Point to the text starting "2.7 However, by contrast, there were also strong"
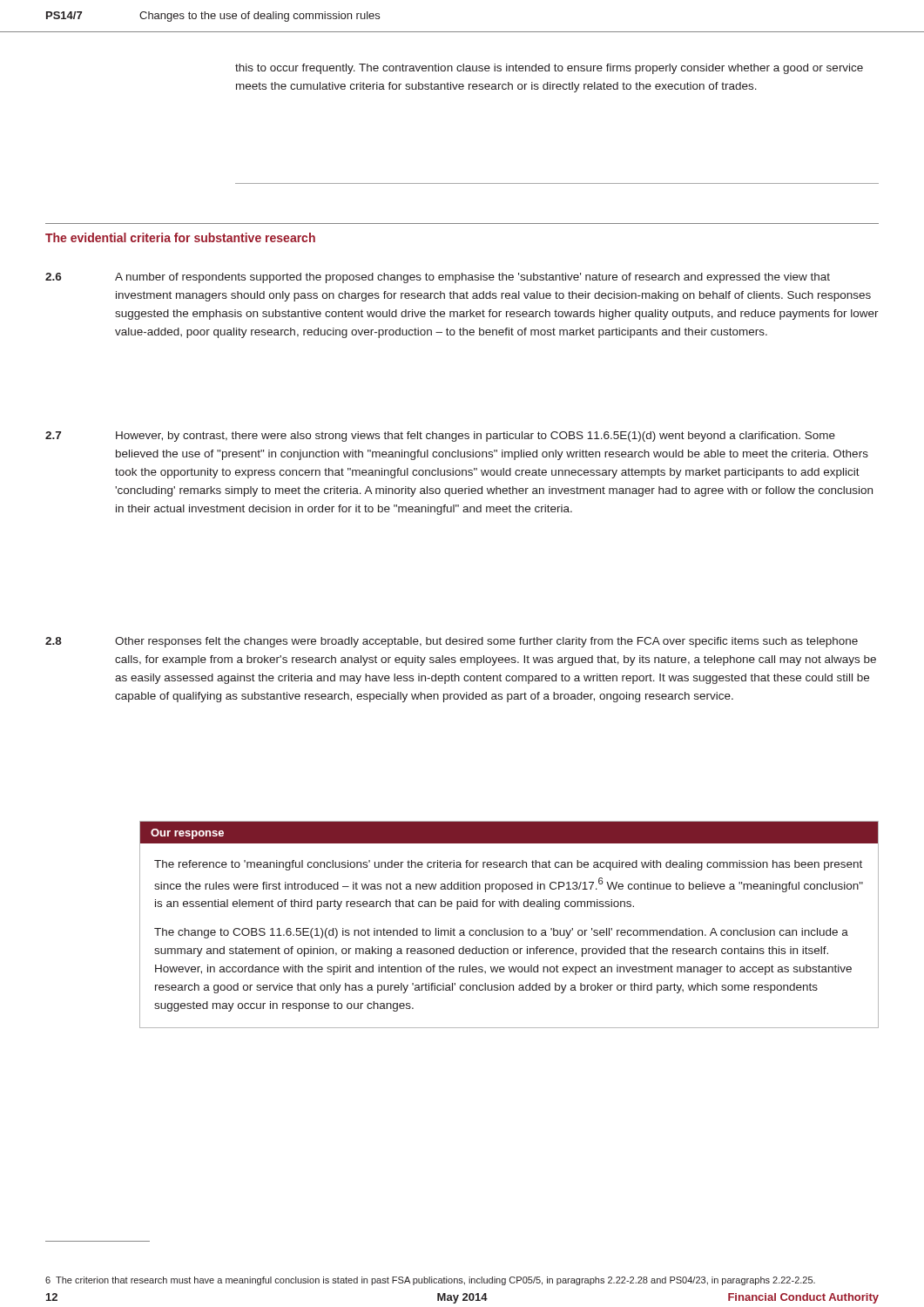 pyautogui.click(x=462, y=473)
